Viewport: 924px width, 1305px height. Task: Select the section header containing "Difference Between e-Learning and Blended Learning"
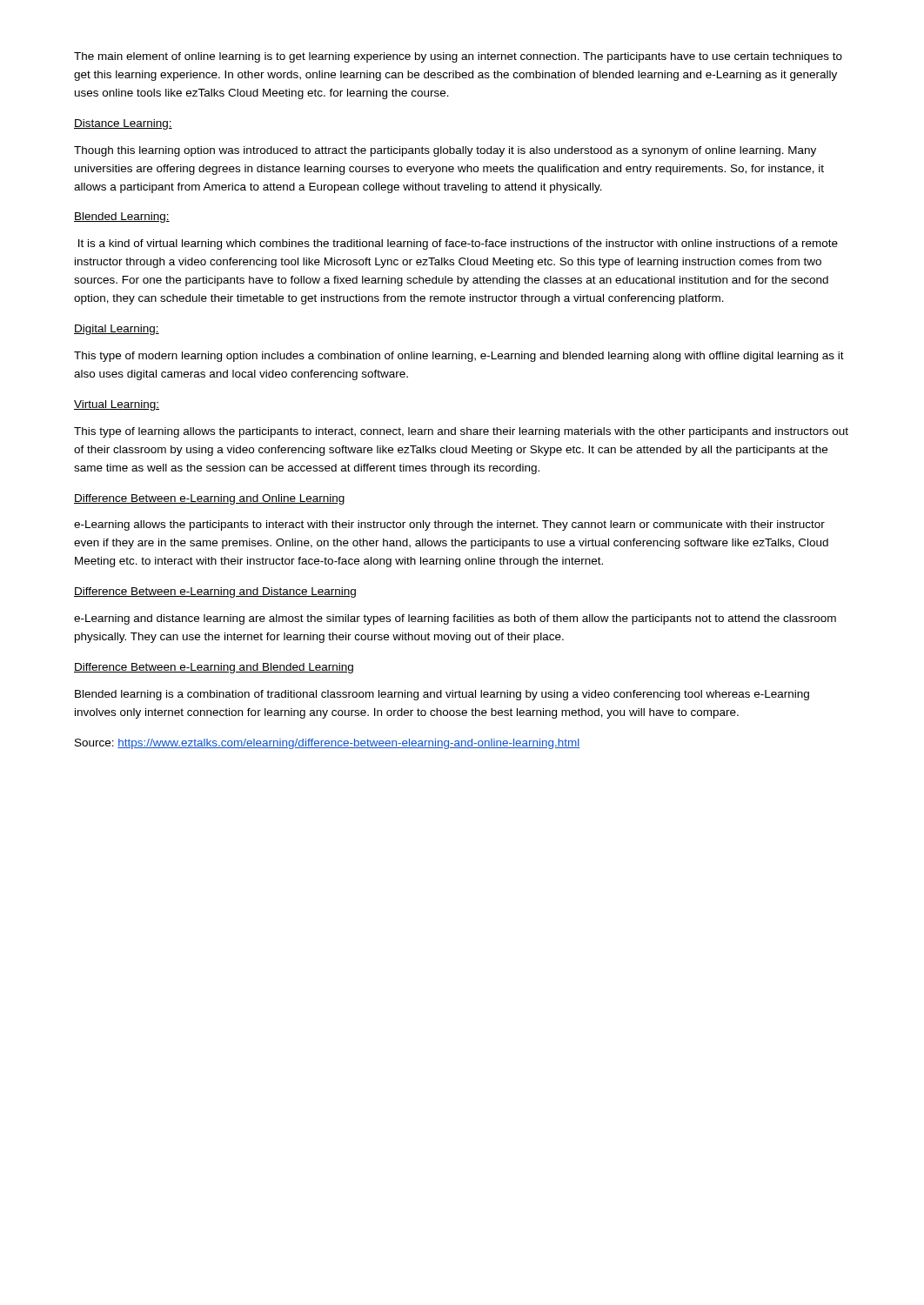[x=214, y=667]
